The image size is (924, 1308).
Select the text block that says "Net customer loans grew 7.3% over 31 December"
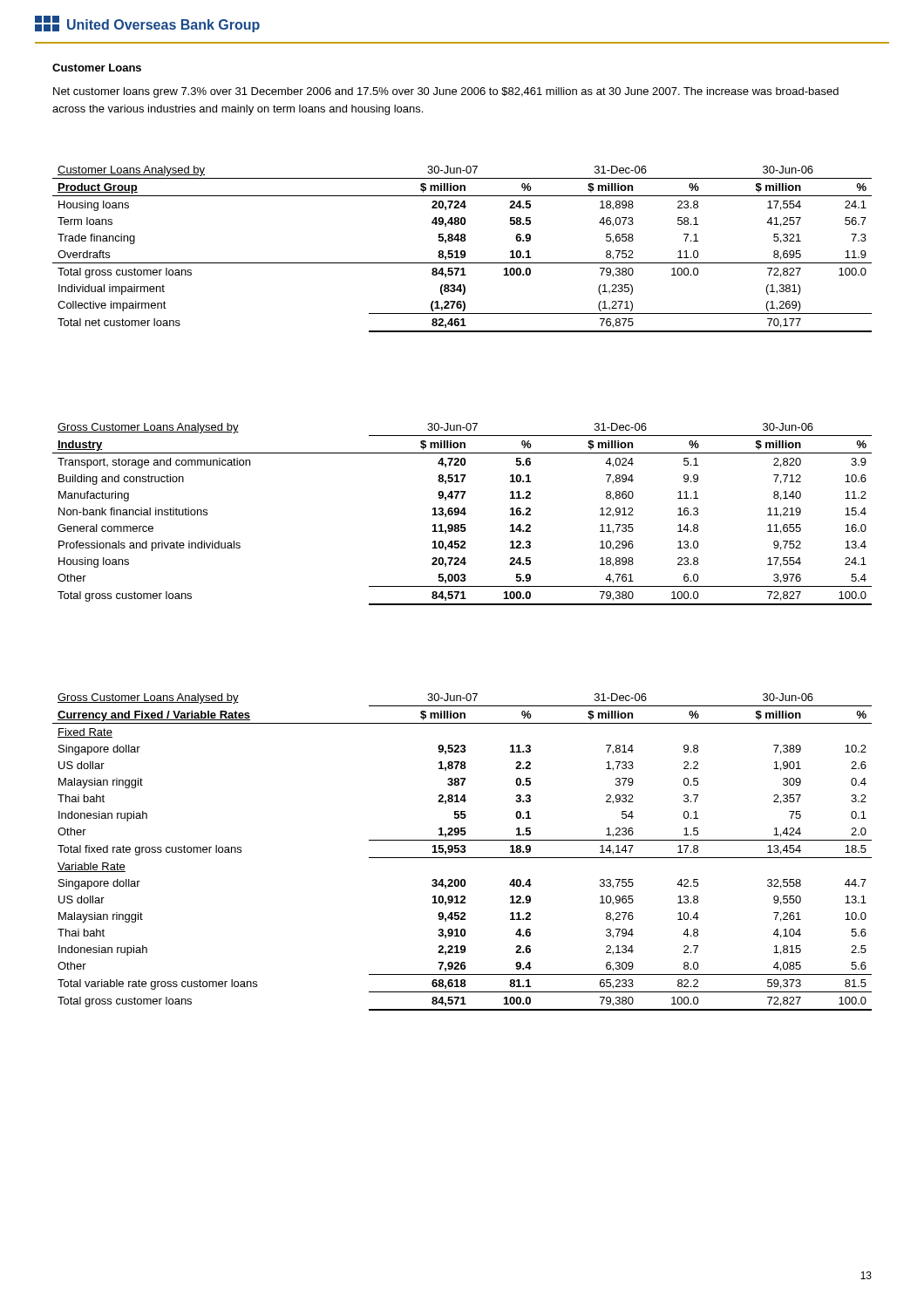[x=446, y=100]
